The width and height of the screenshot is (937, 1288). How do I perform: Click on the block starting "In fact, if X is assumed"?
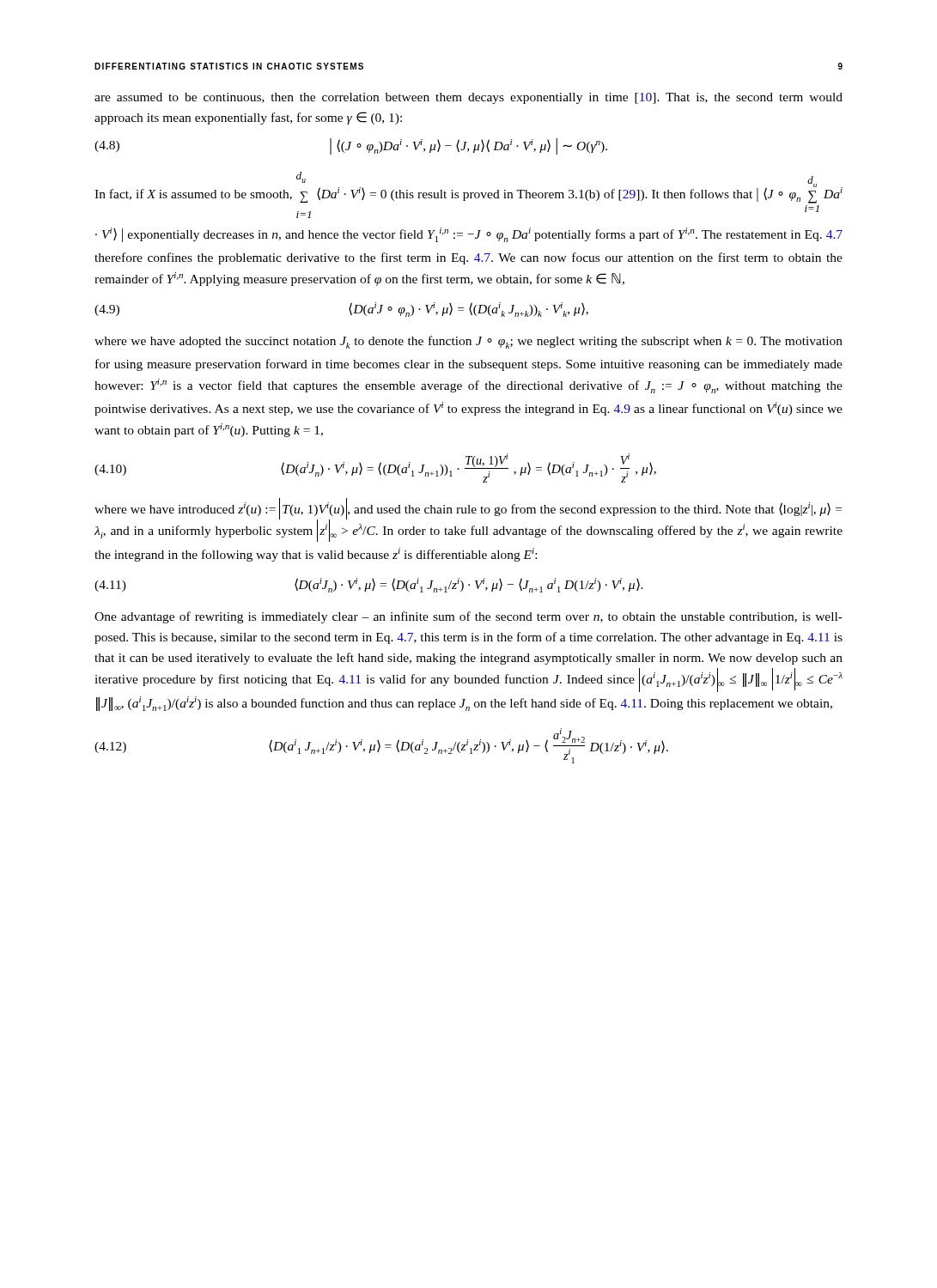[x=468, y=227]
